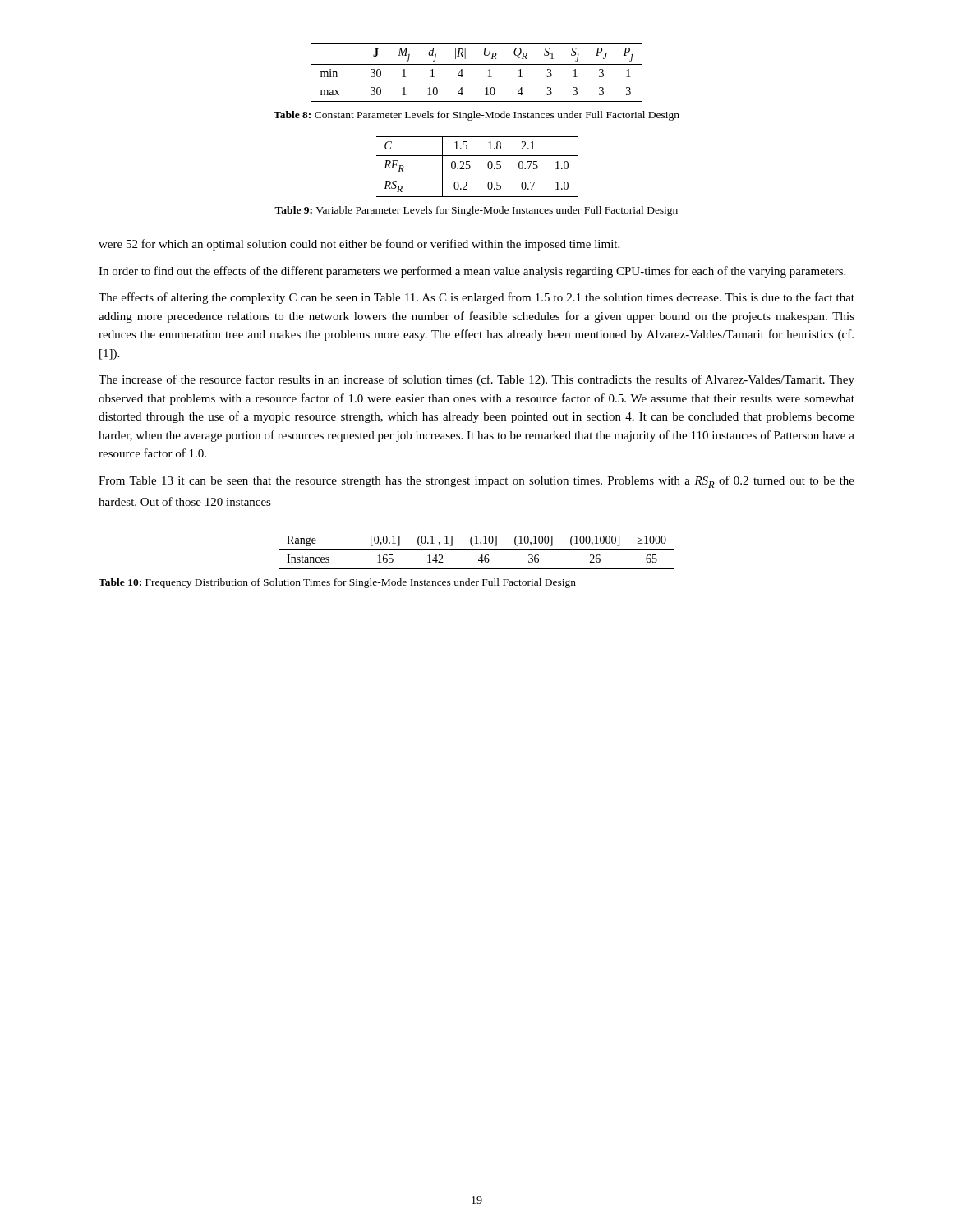Select the block starting "were 52 for which an optimal"
The height and width of the screenshot is (1232, 953).
360,244
